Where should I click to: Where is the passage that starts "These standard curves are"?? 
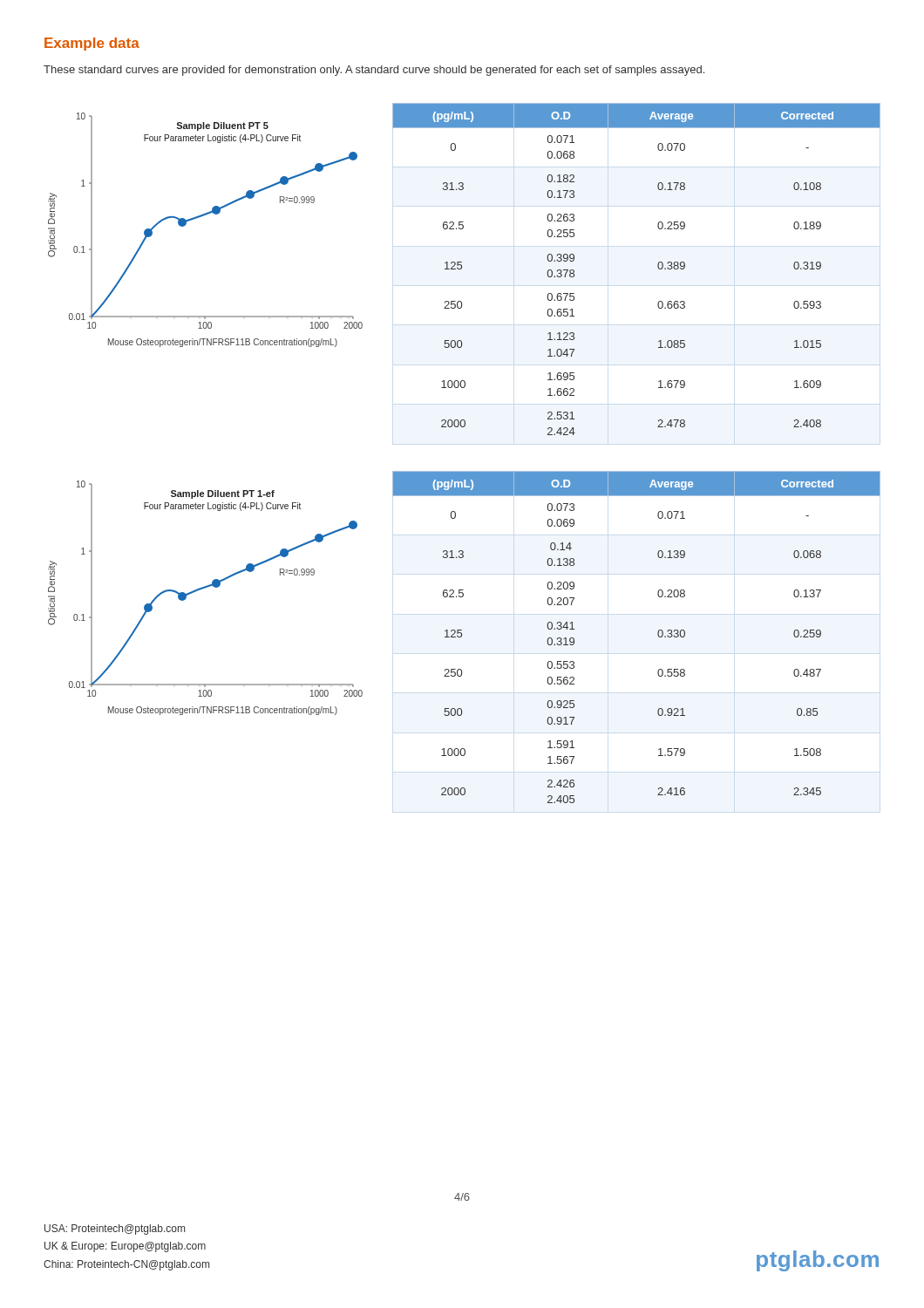tap(375, 69)
